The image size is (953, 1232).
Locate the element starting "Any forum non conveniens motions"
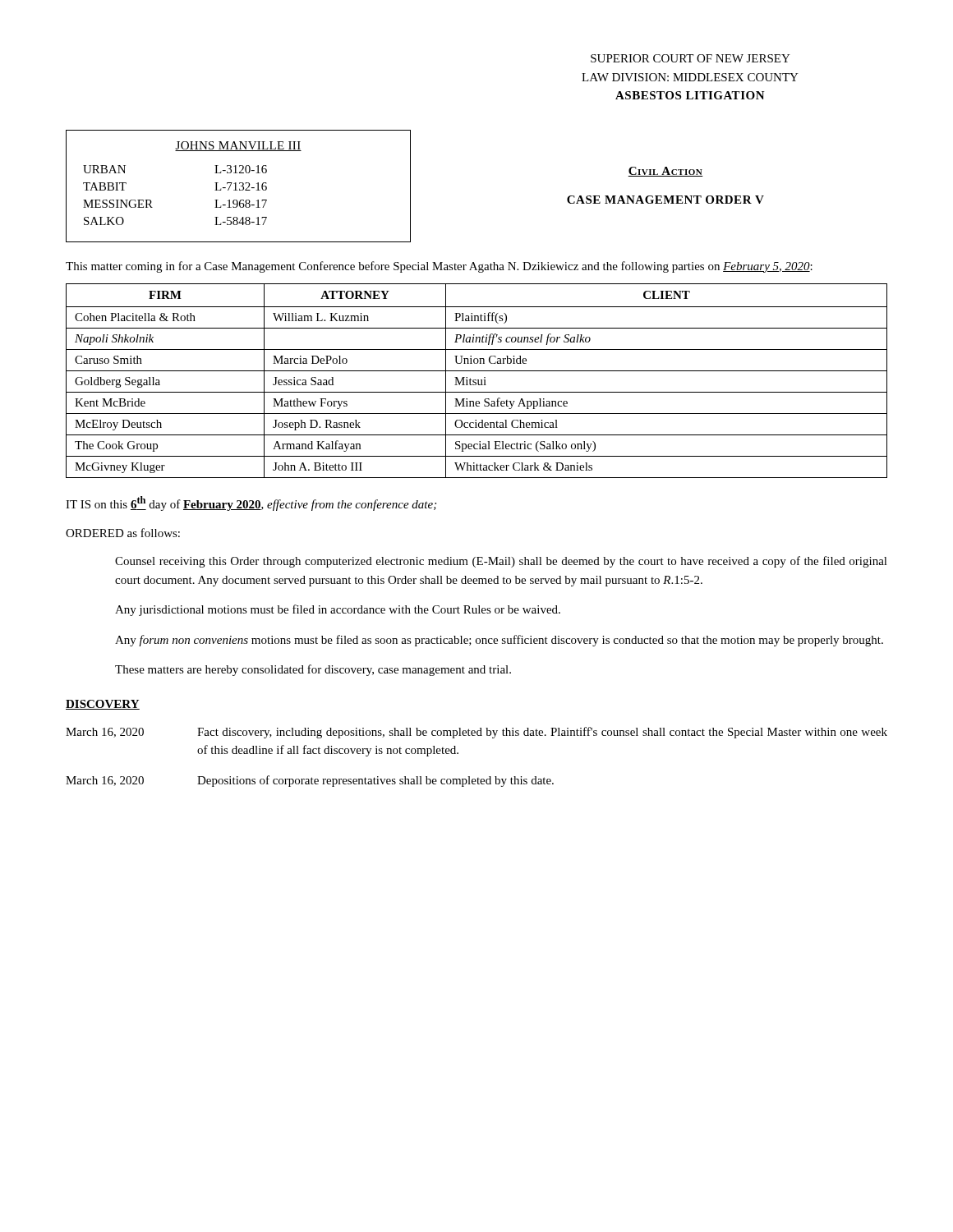[x=499, y=639]
